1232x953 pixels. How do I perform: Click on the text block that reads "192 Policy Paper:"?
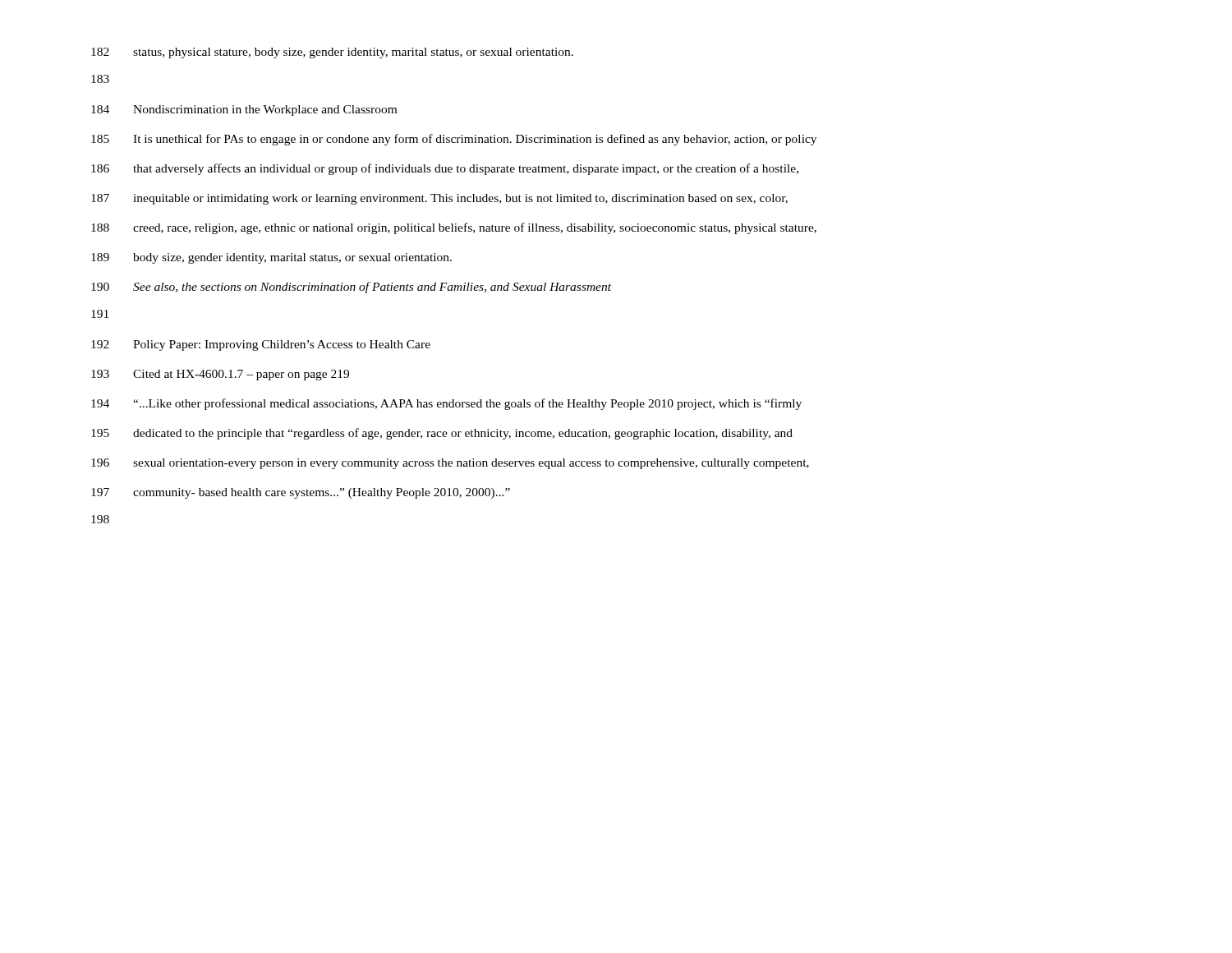[261, 345]
